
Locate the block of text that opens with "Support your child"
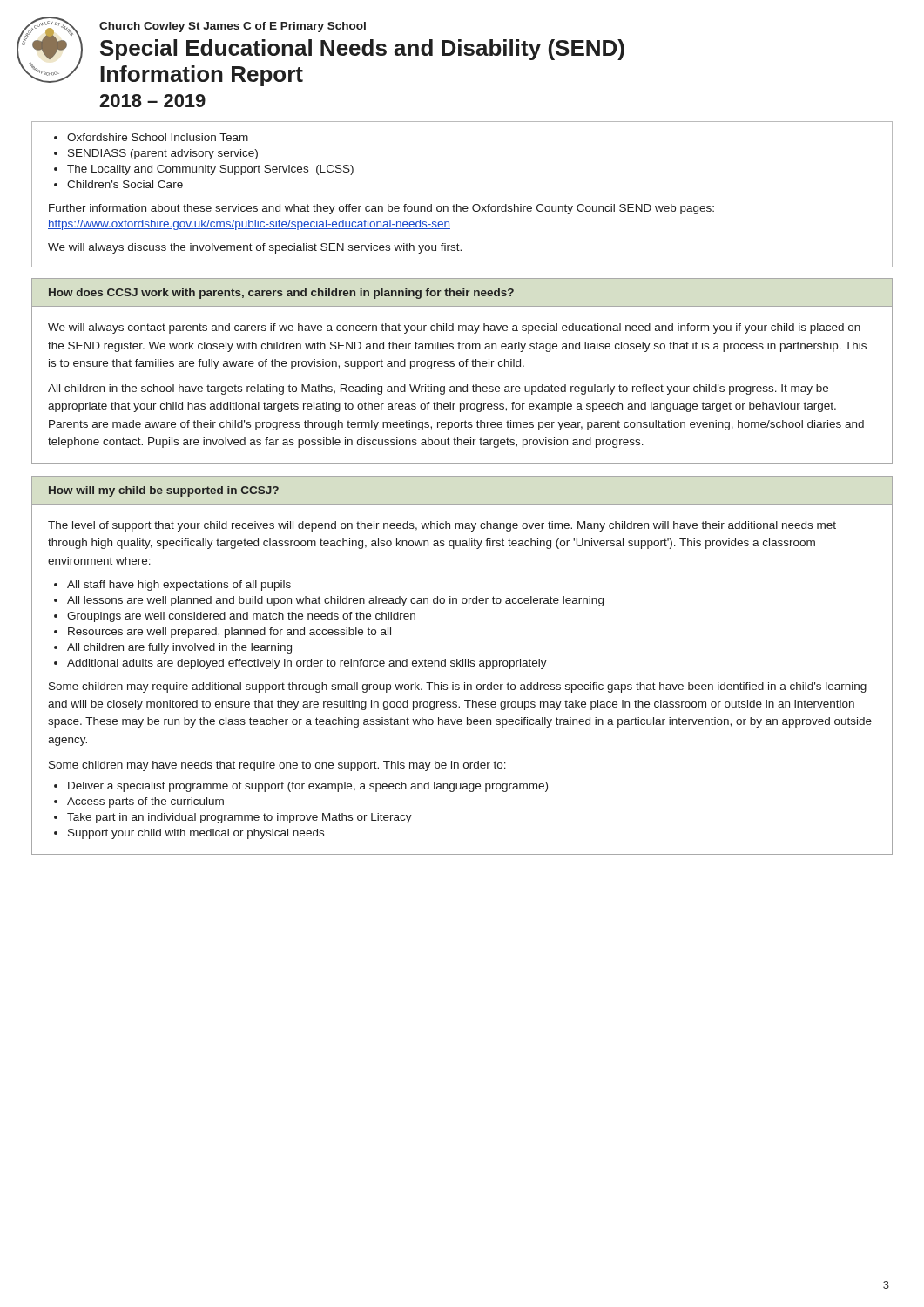coord(196,833)
